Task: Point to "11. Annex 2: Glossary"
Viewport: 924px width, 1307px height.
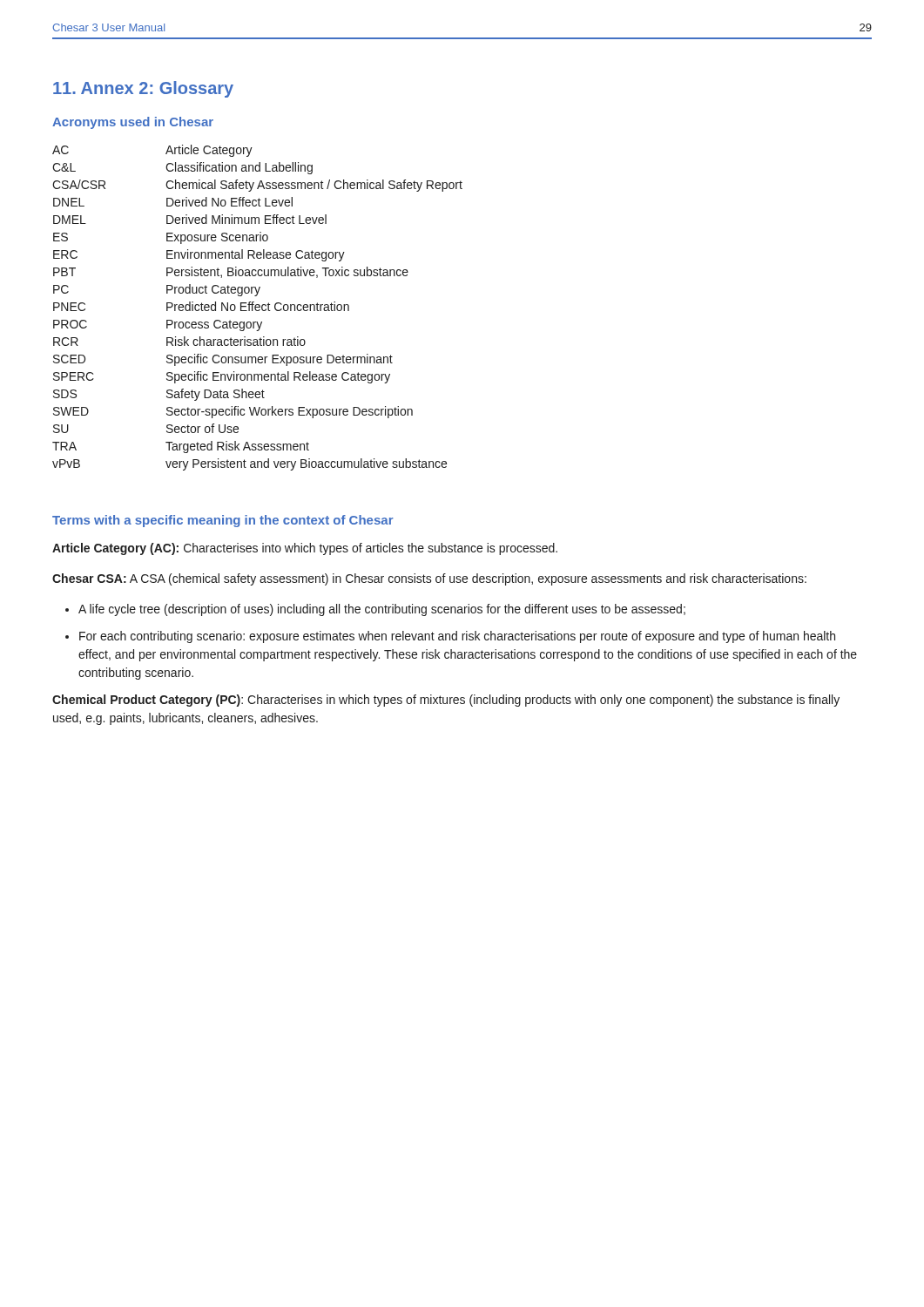Action: coord(143,88)
